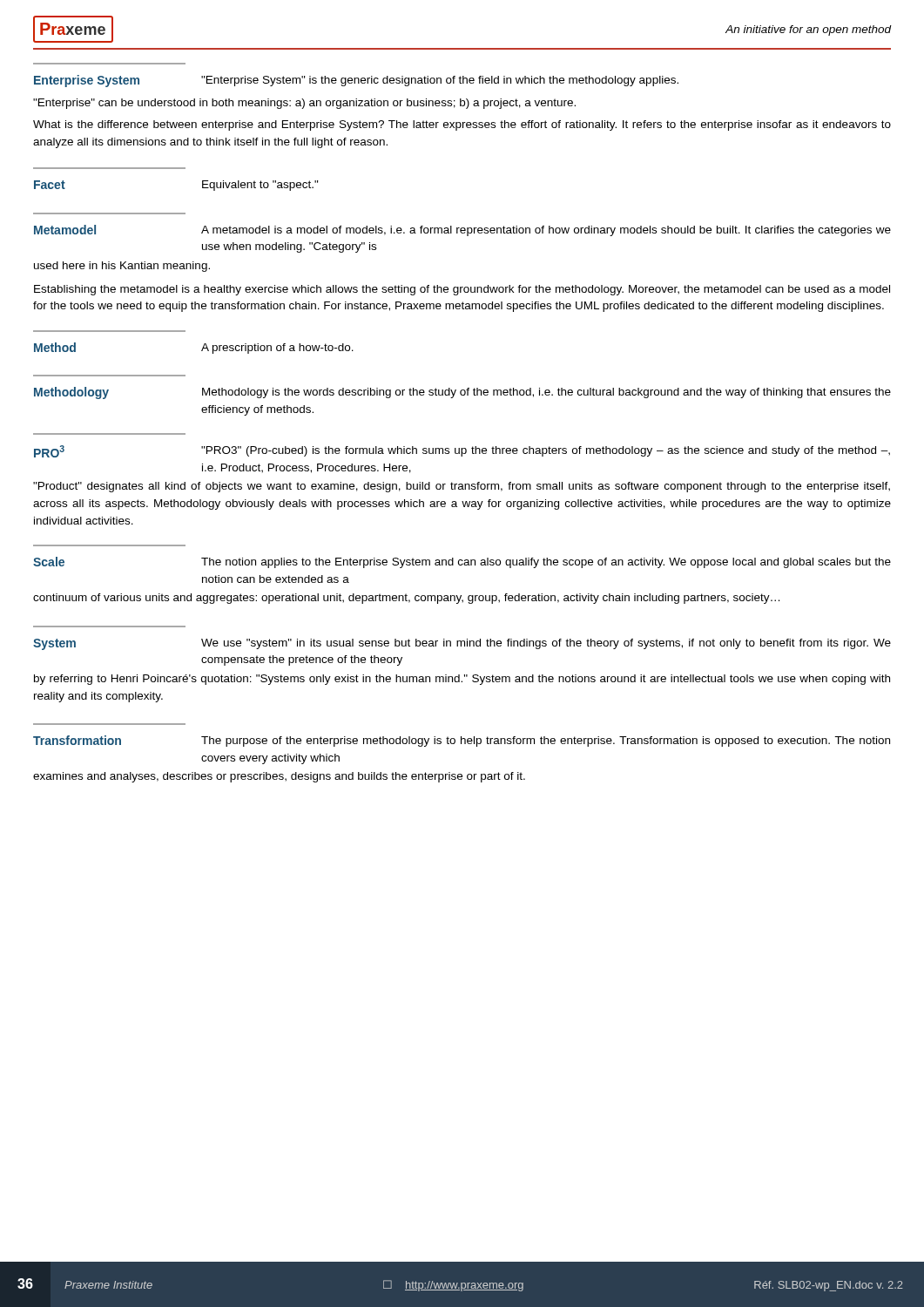924x1307 pixels.
Task: Point to the block beginning ""Product" designates all kind of objects we want"
Action: [x=462, y=503]
